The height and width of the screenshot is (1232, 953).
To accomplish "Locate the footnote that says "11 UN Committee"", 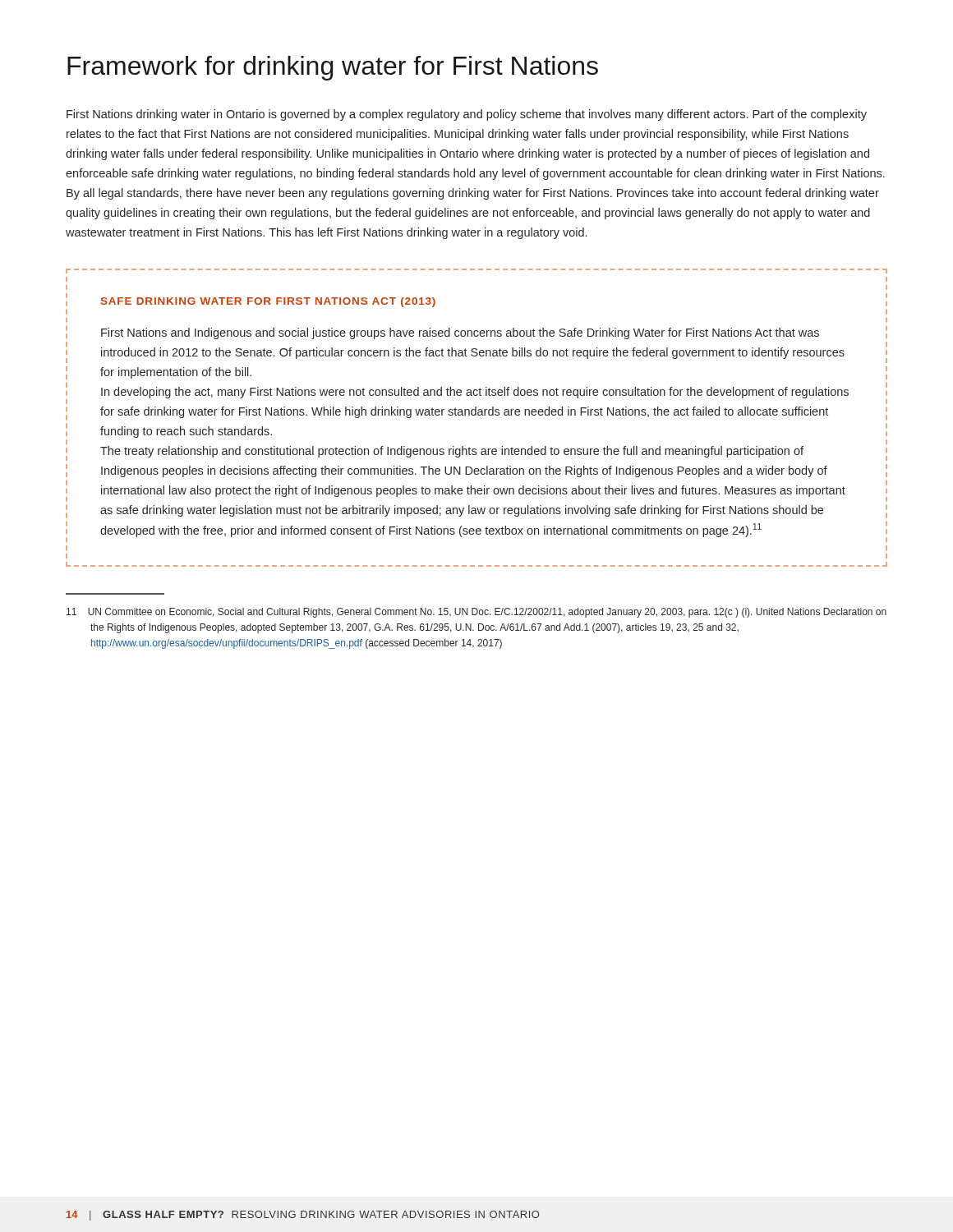I will coord(476,622).
